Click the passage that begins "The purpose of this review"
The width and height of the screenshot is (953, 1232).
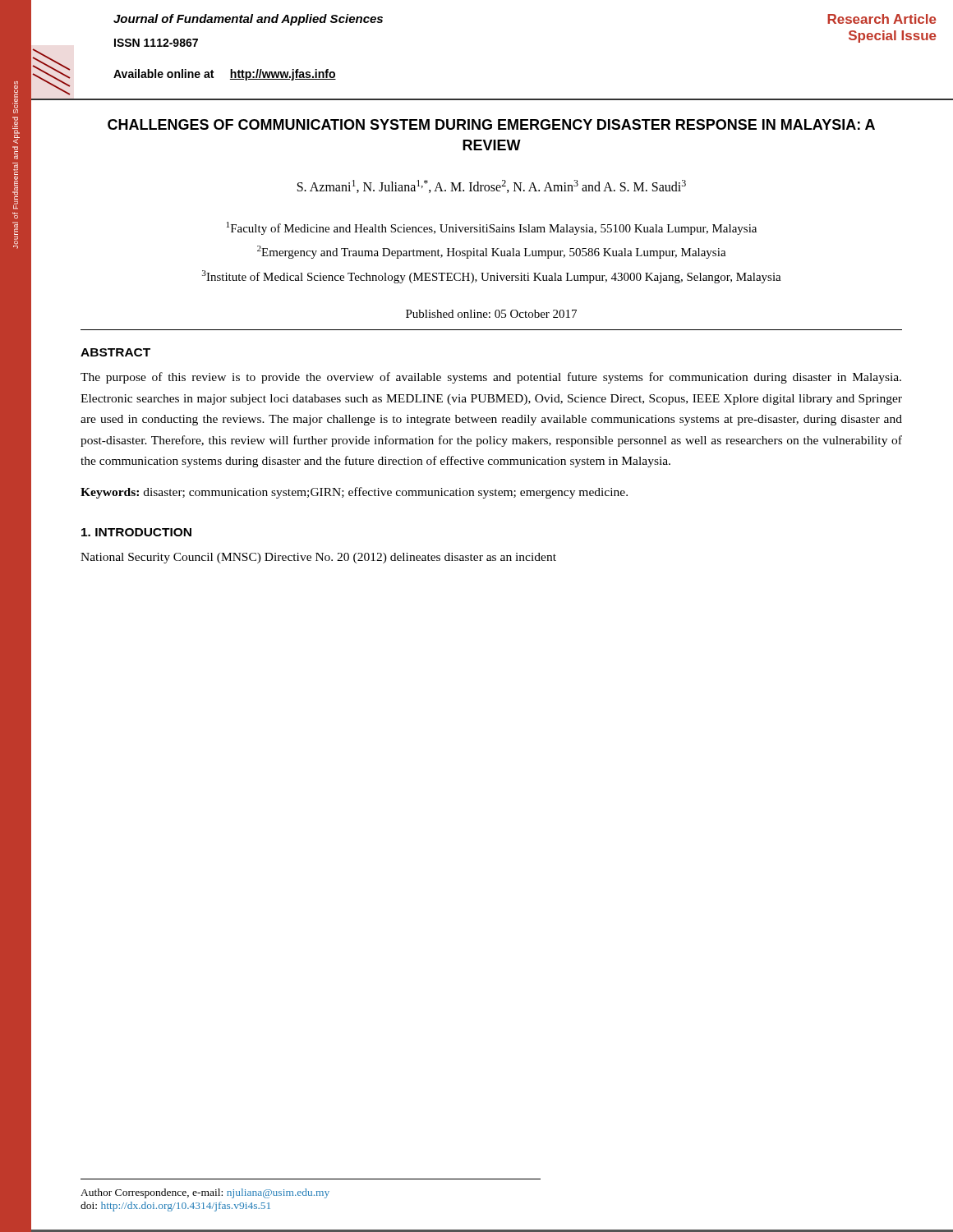tap(491, 419)
